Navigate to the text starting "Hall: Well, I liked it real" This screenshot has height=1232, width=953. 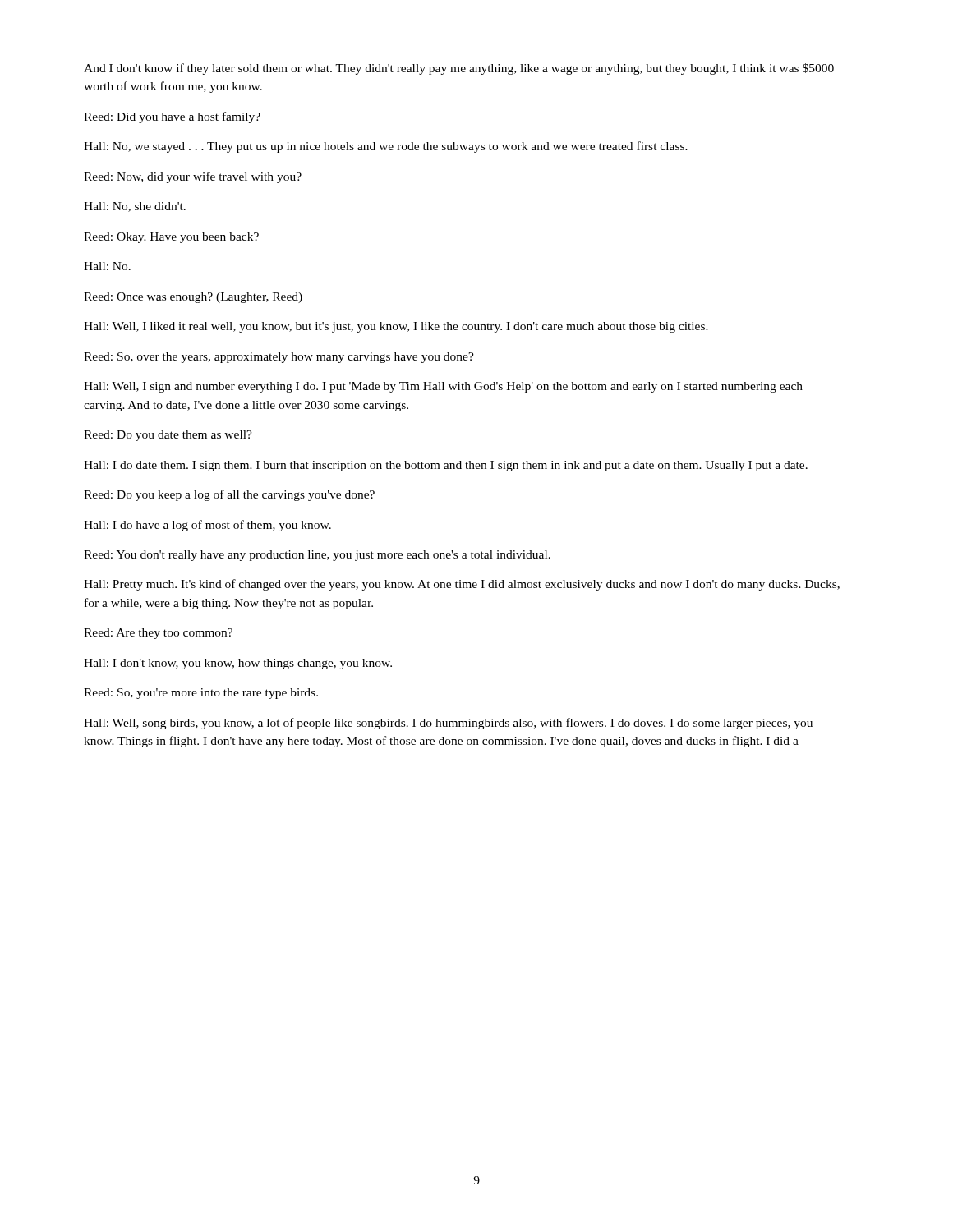pyautogui.click(x=396, y=326)
